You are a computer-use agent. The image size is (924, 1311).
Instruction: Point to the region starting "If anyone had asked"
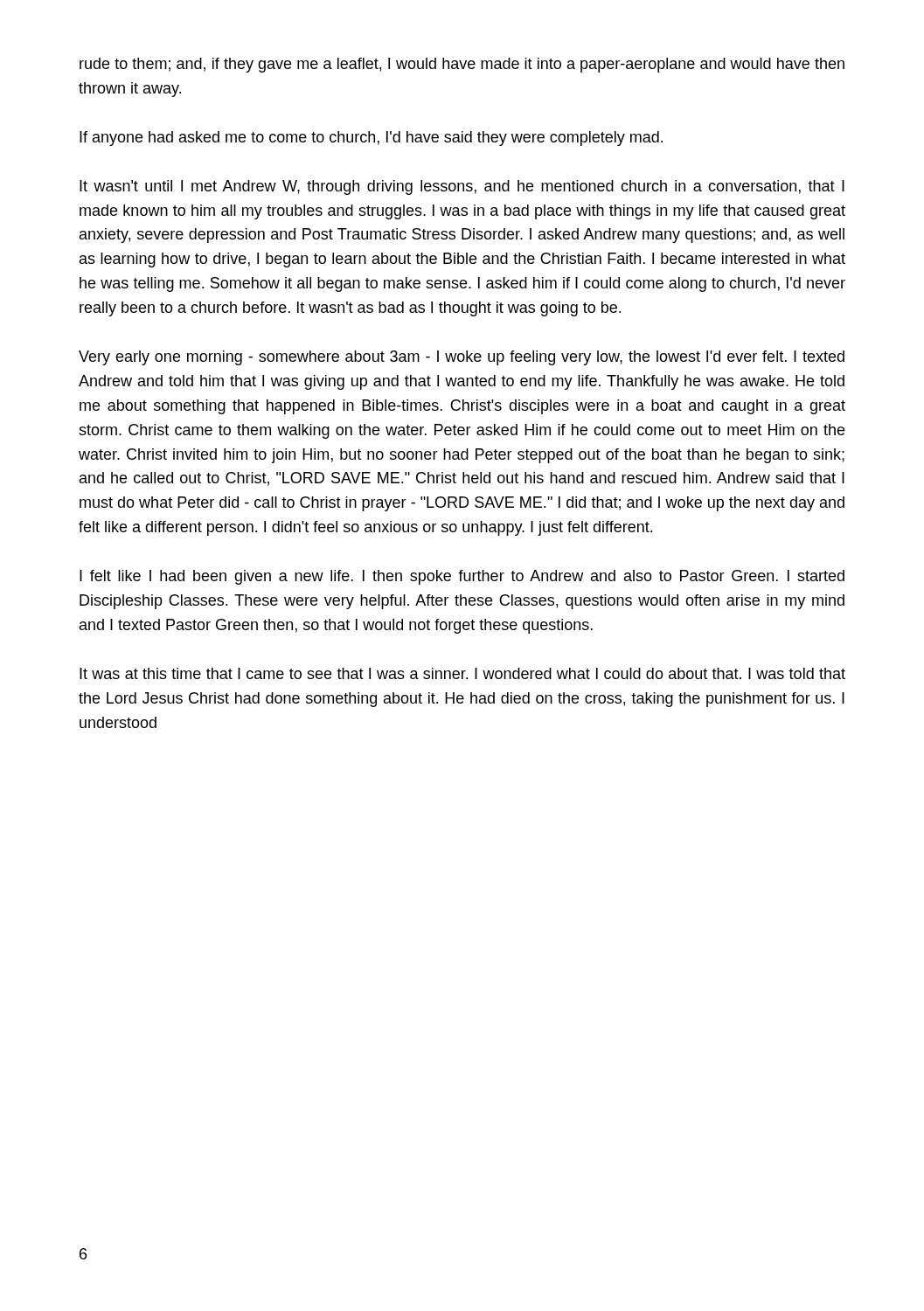pos(371,137)
